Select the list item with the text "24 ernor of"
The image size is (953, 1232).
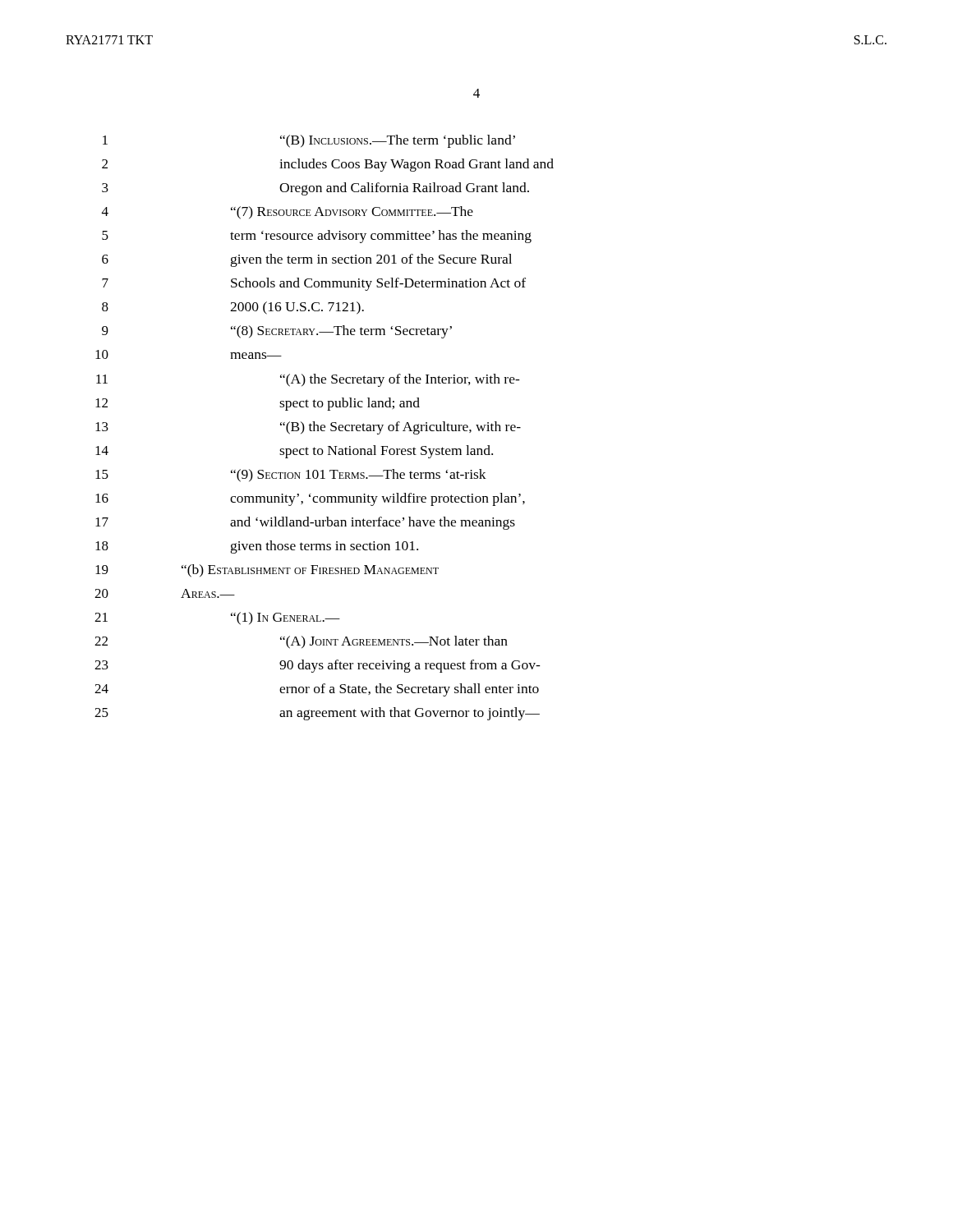click(x=476, y=689)
